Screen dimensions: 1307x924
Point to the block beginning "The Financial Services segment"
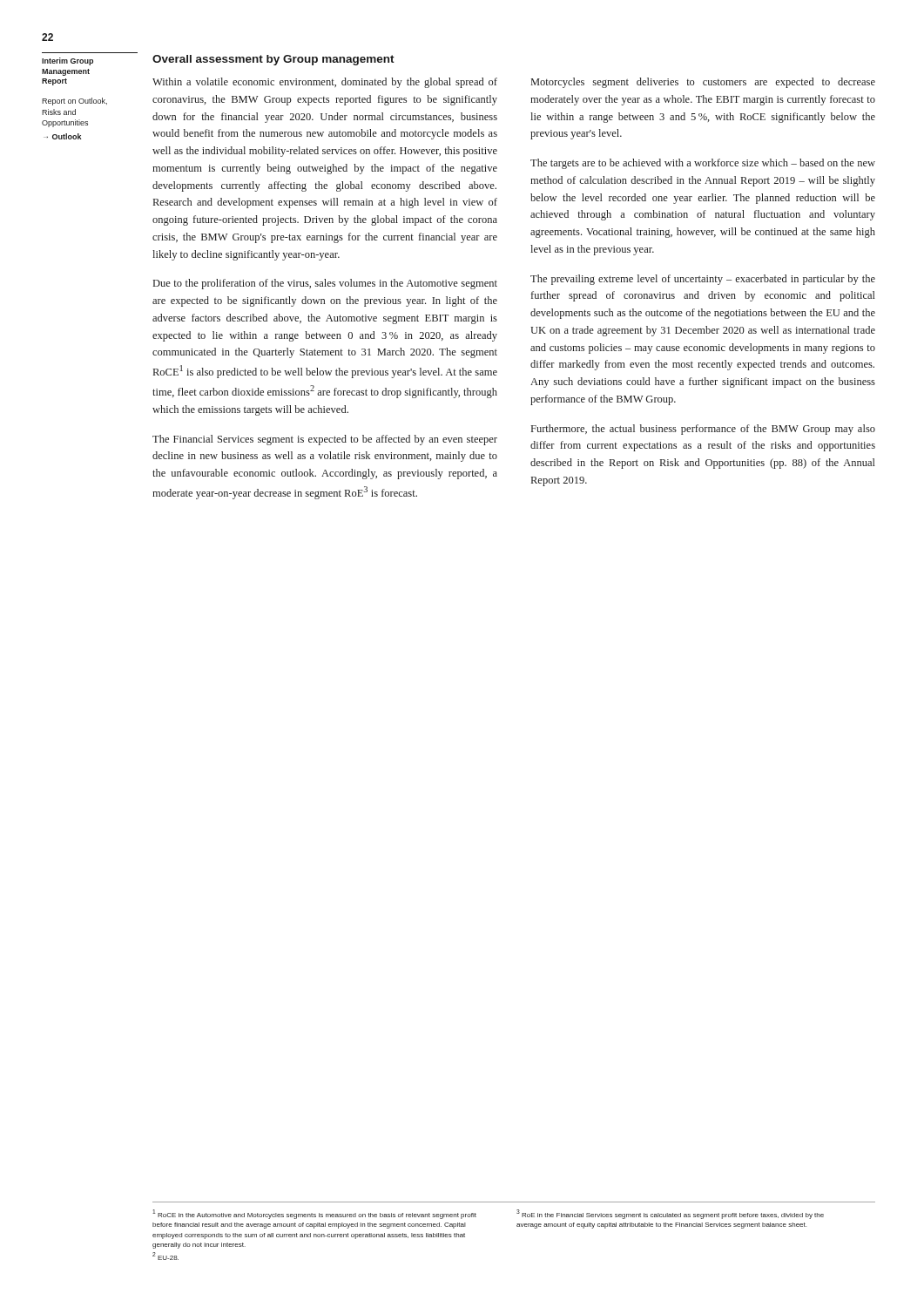[325, 466]
